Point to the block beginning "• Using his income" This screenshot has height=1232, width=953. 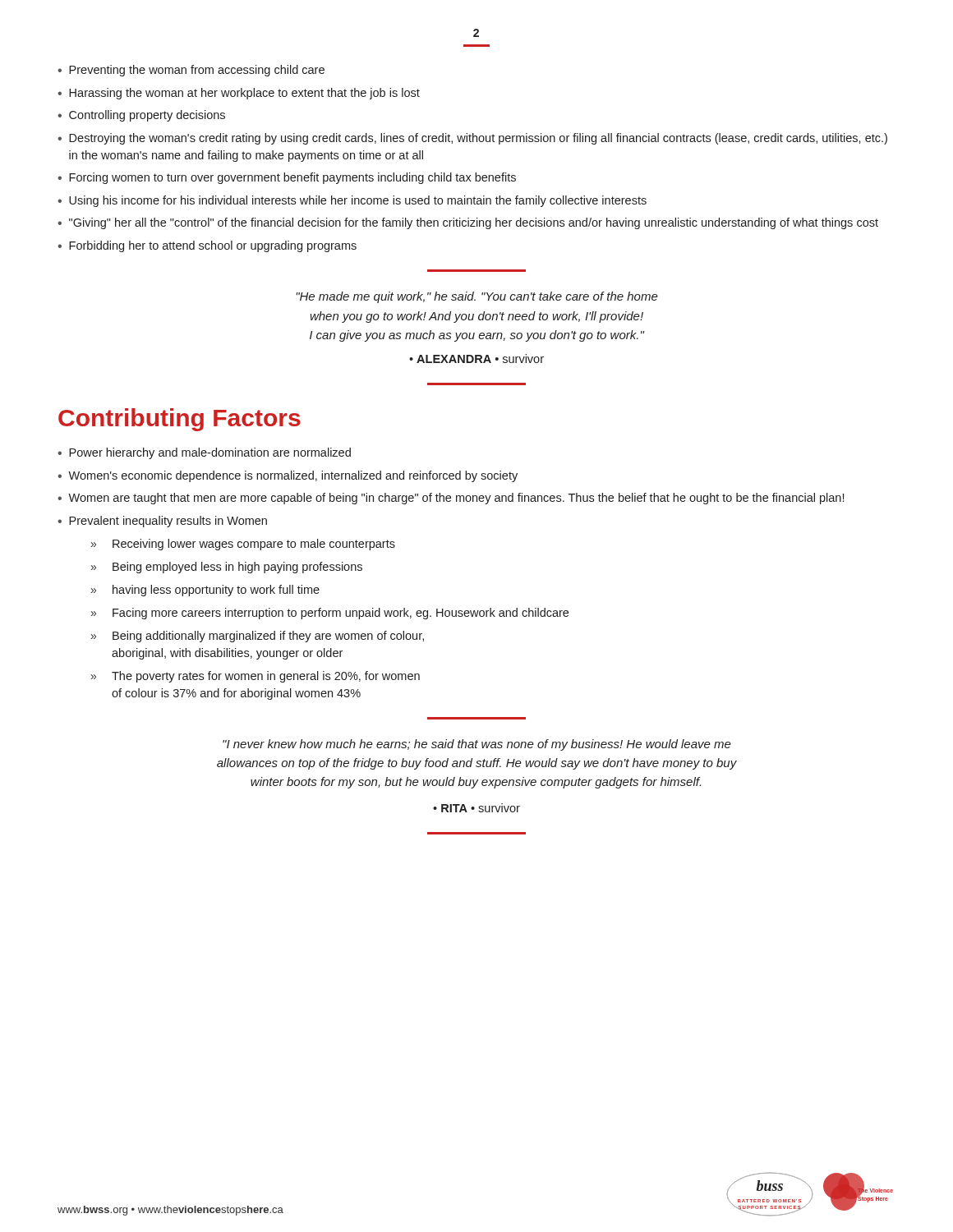click(x=476, y=201)
